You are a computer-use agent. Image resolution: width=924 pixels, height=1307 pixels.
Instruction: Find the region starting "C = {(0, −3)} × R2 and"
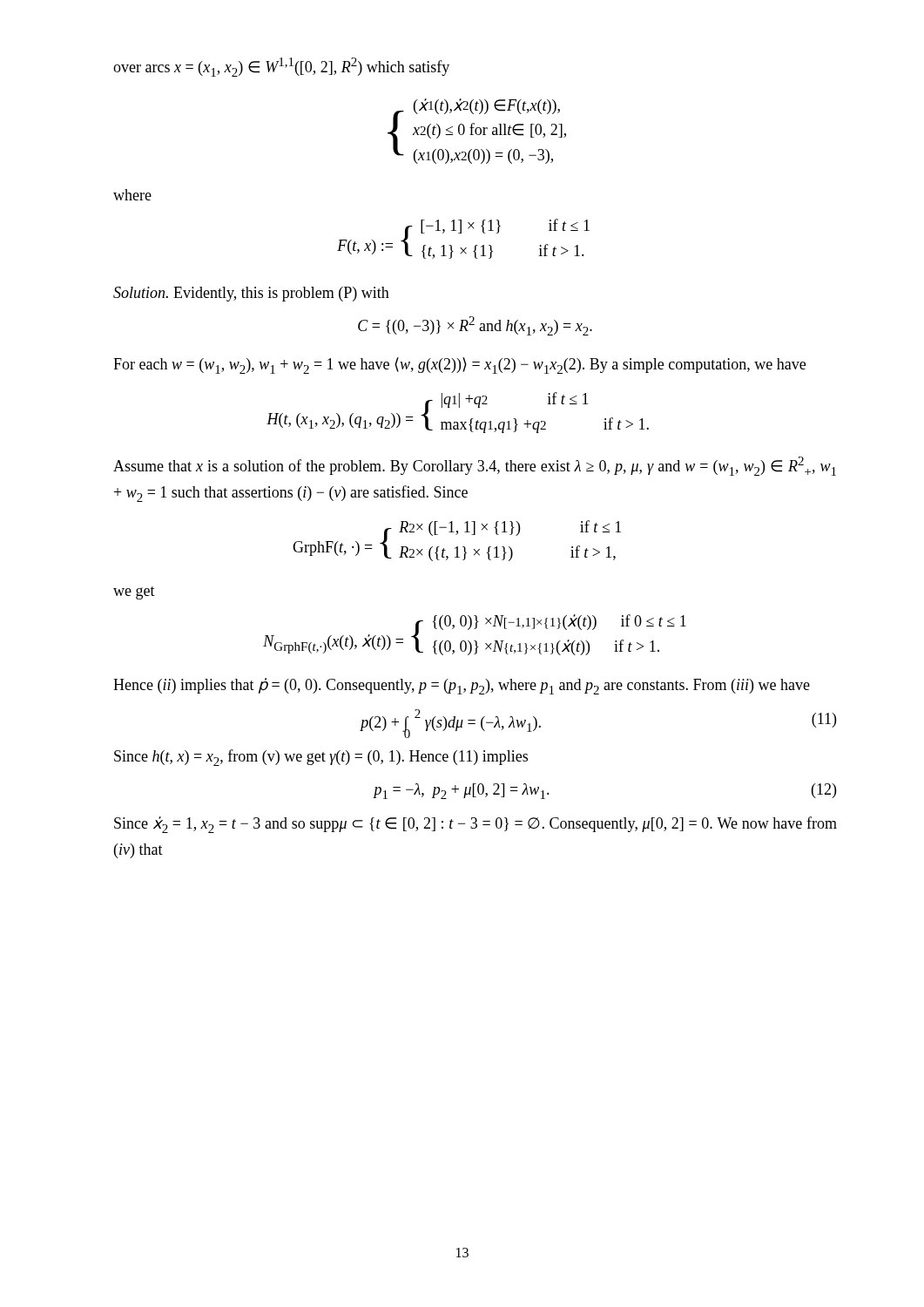coord(475,326)
